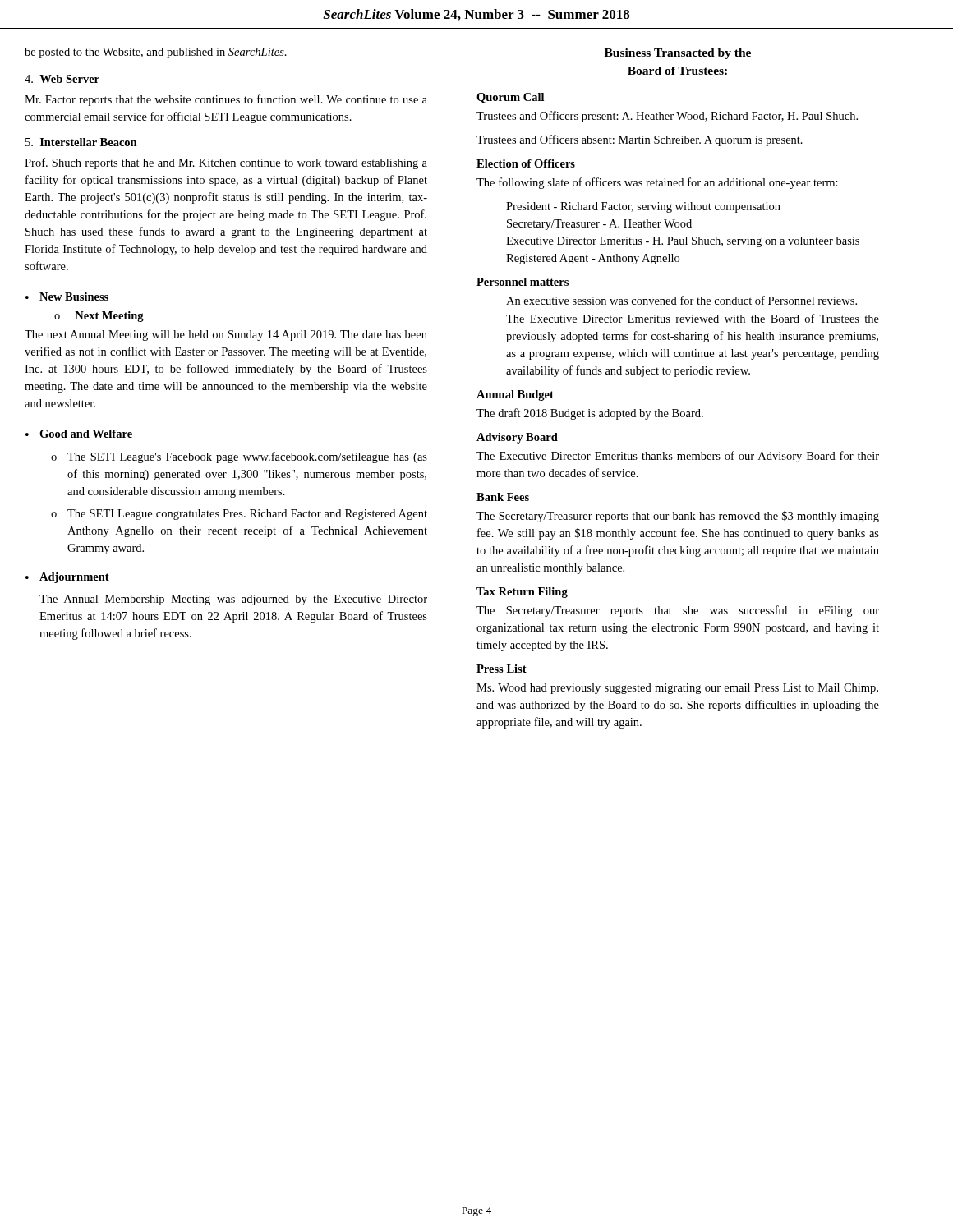Locate the text block that reads "The following slate of officers was retained for"
Image resolution: width=953 pixels, height=1232 pixels.
coord(657,183)
